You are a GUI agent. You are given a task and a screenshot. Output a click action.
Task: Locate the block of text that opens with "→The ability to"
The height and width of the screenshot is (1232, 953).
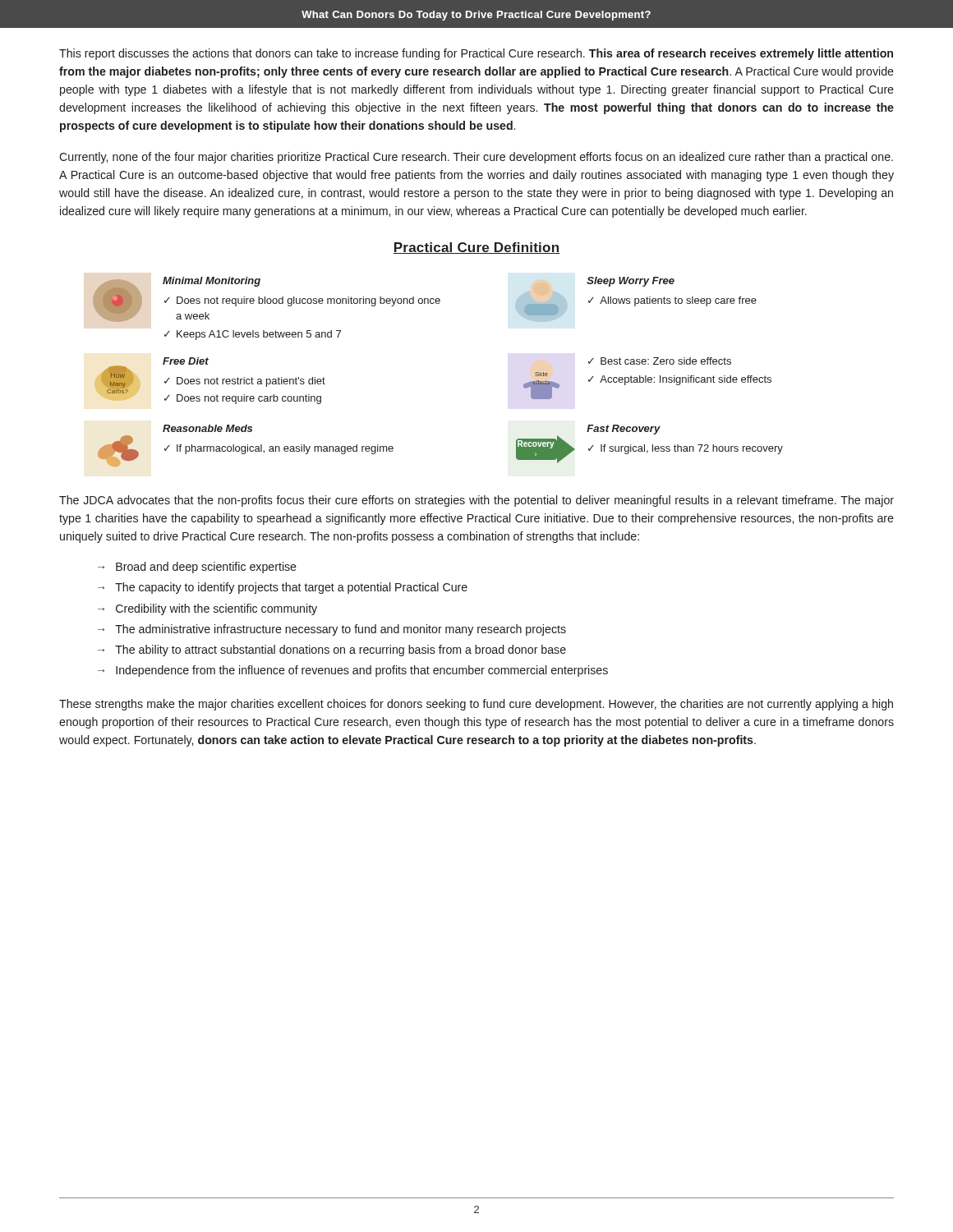pos(331,650)
